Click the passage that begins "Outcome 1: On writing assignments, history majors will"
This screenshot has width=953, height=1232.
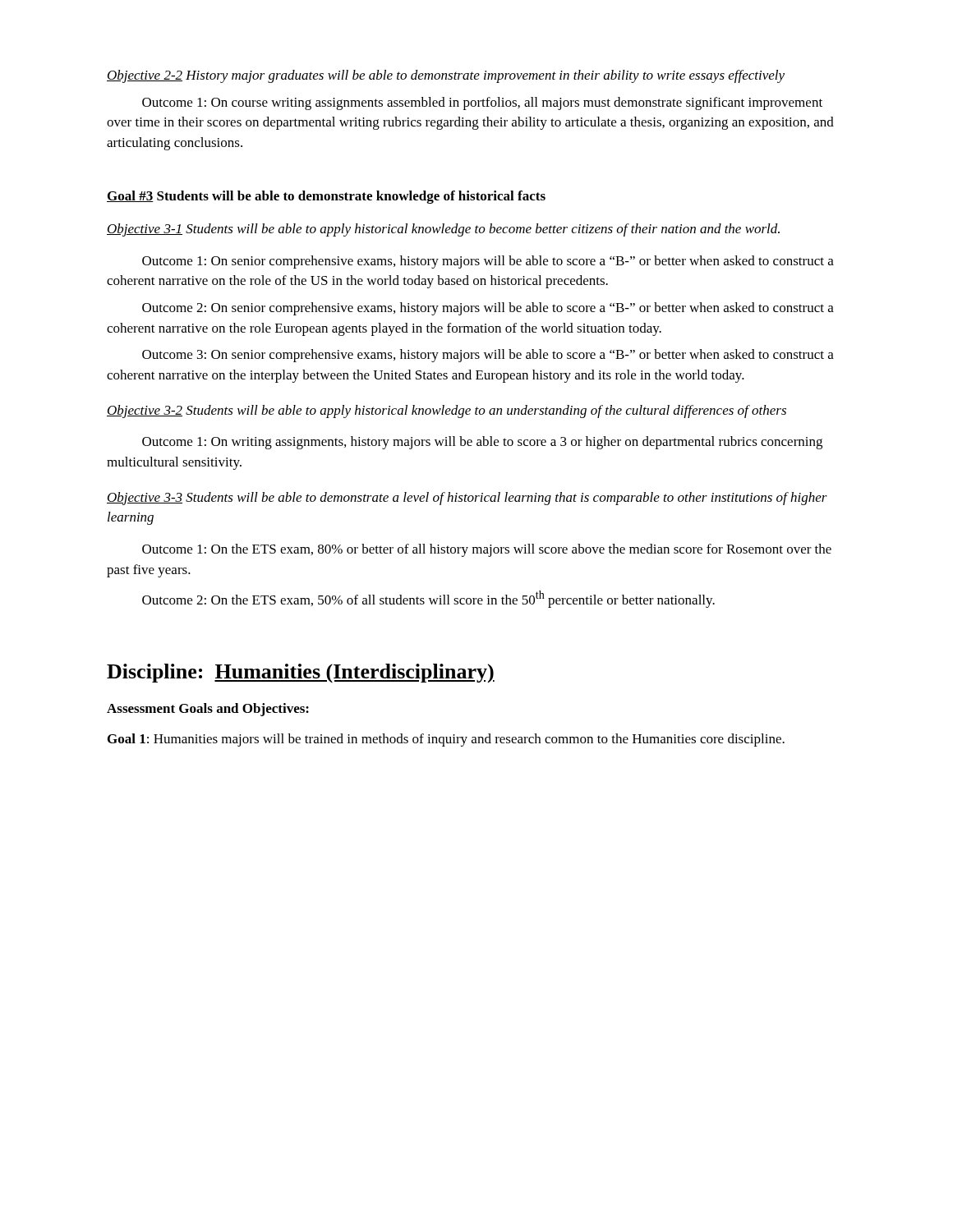coord(476,453)
